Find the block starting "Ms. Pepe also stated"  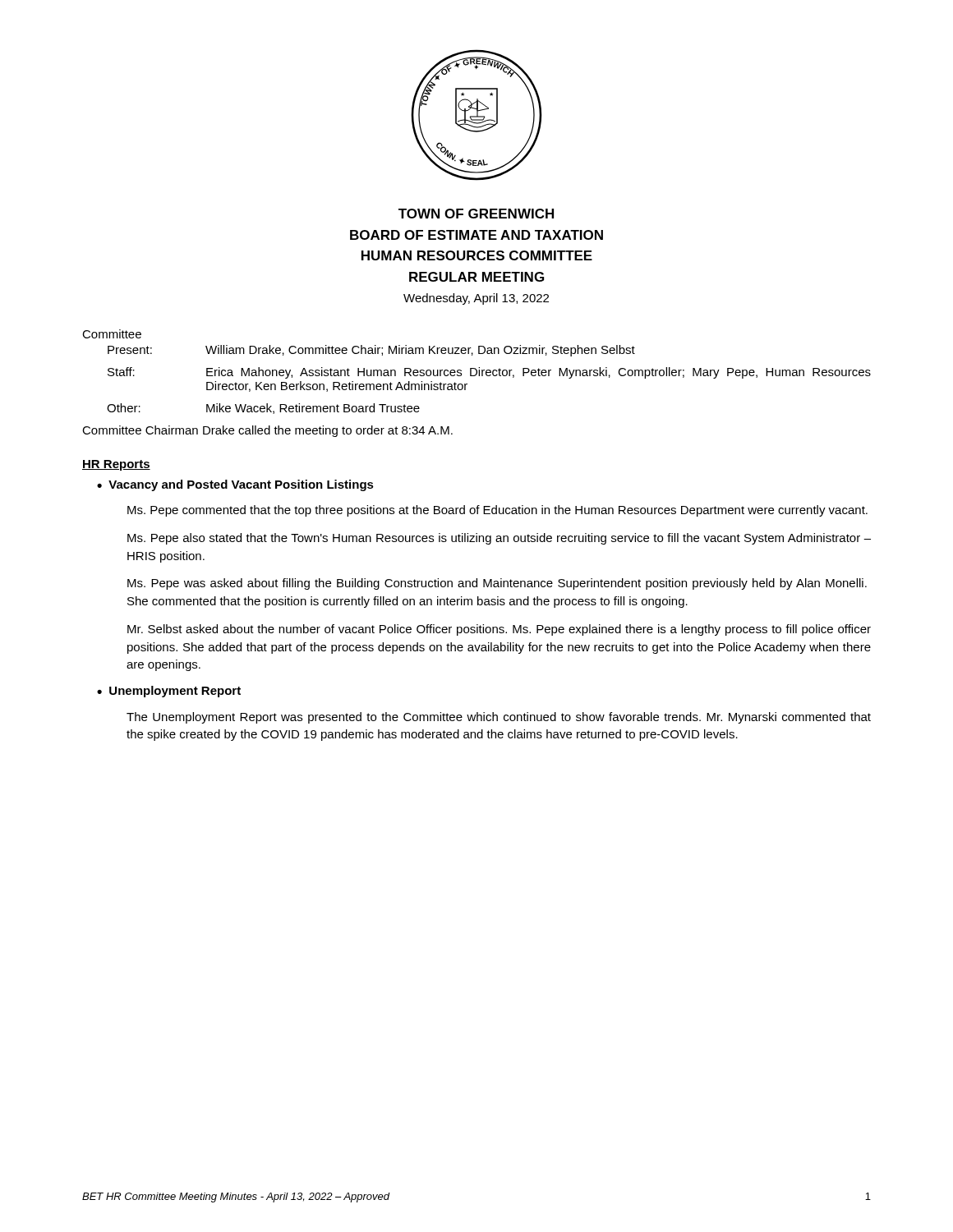pos(499,546)
